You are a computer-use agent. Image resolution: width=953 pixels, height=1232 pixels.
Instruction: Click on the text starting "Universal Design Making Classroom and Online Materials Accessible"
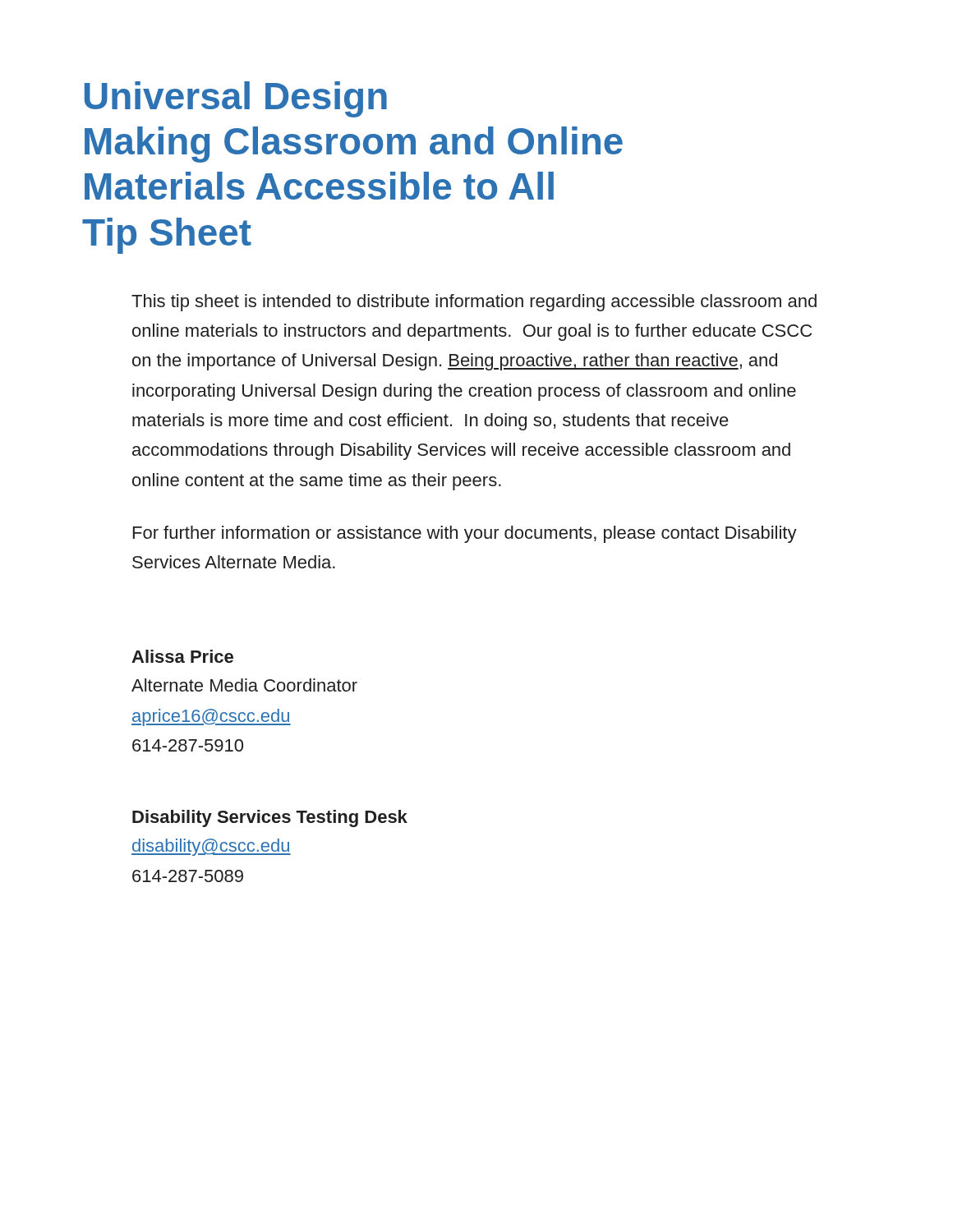coord(353,164)
